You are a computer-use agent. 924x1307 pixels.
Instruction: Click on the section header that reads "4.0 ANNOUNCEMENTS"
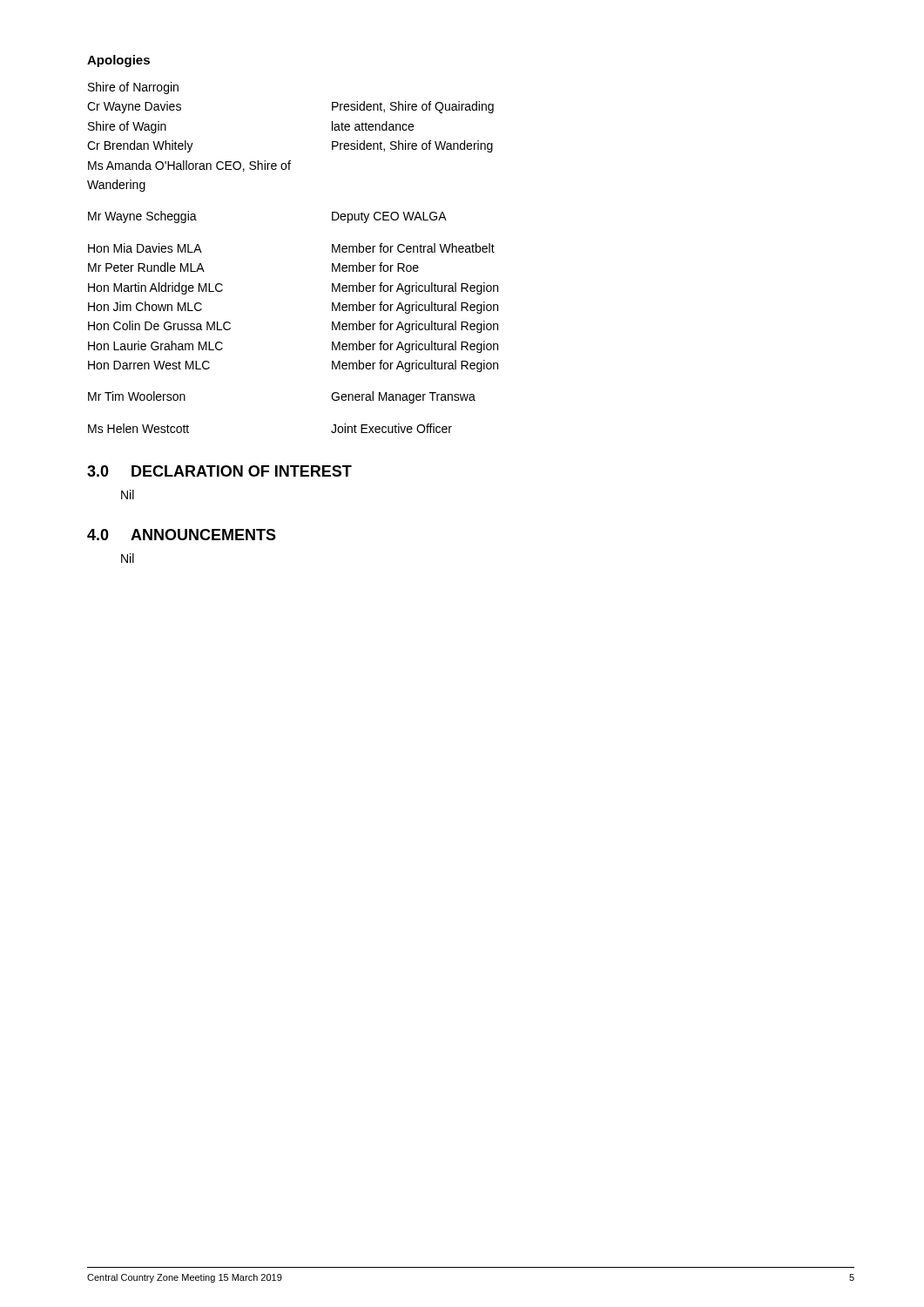tap(182, 536)
